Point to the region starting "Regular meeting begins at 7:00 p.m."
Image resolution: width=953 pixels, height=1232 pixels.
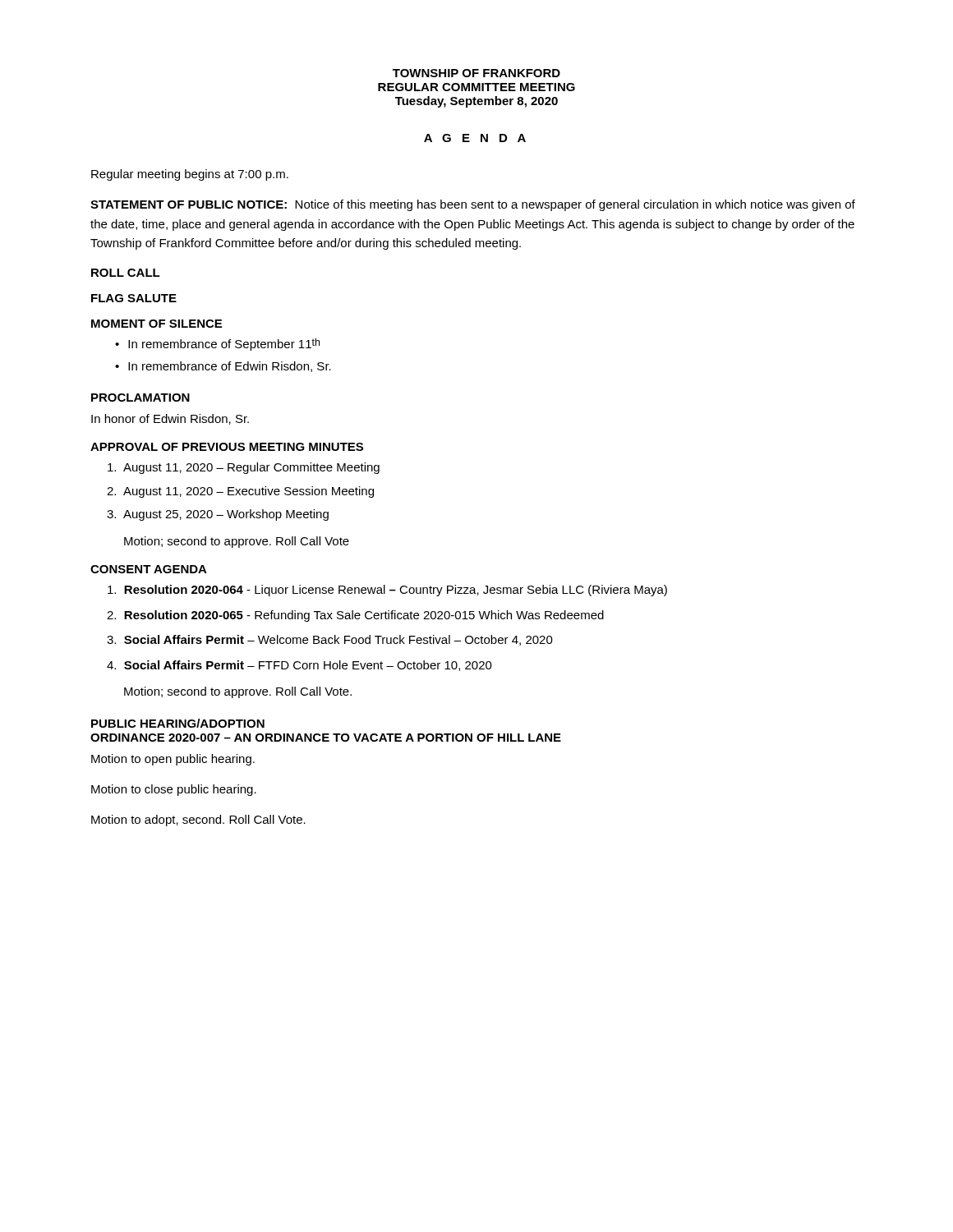(190, 174)
